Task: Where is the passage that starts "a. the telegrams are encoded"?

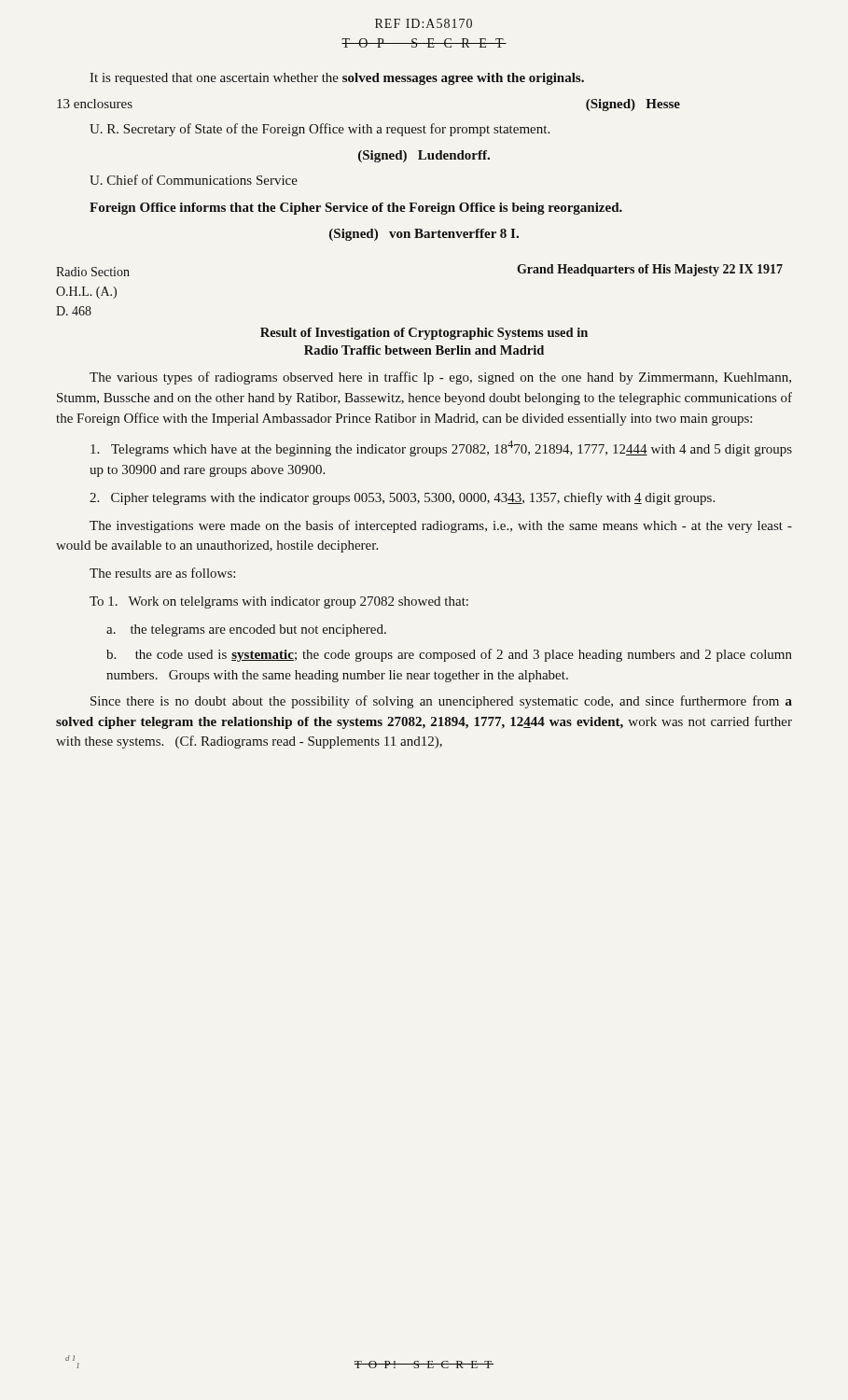Action: [247, 629]
